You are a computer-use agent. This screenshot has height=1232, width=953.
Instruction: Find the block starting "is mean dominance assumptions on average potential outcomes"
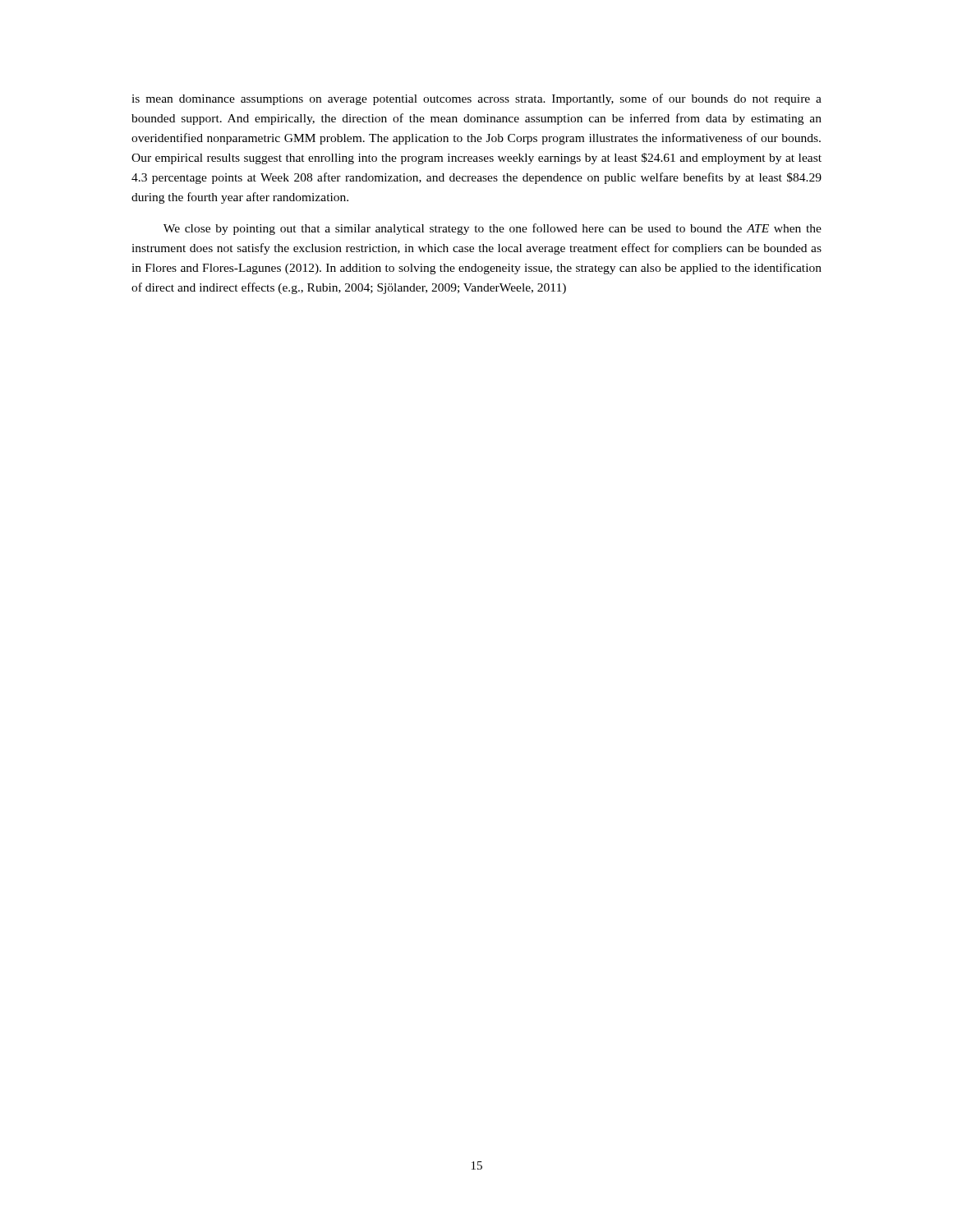[476, 99]
